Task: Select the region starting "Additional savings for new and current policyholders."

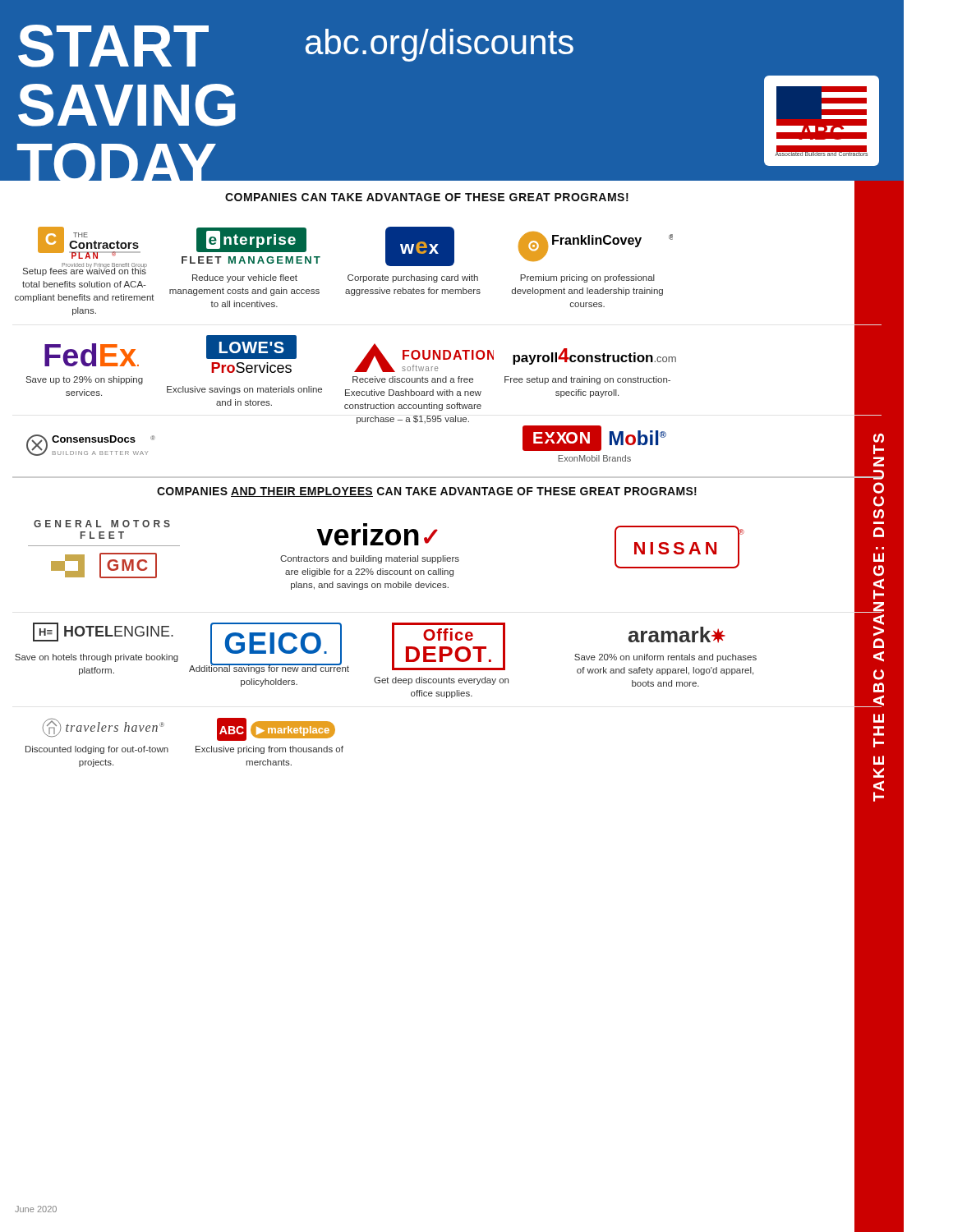Action: [x=269, y=675]
